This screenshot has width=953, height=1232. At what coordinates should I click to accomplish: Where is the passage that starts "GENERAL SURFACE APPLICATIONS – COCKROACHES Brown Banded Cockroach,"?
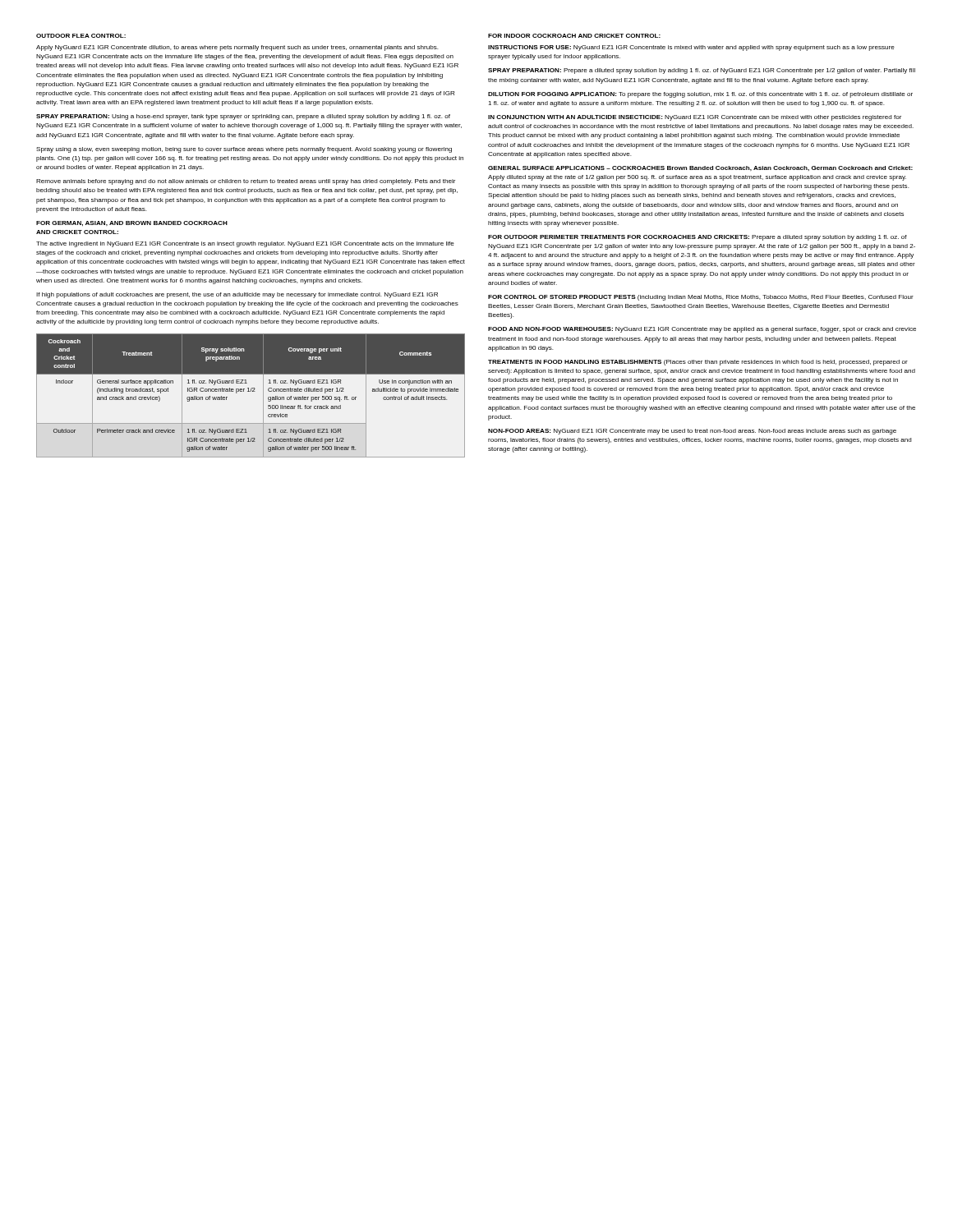tap(702, 195)
